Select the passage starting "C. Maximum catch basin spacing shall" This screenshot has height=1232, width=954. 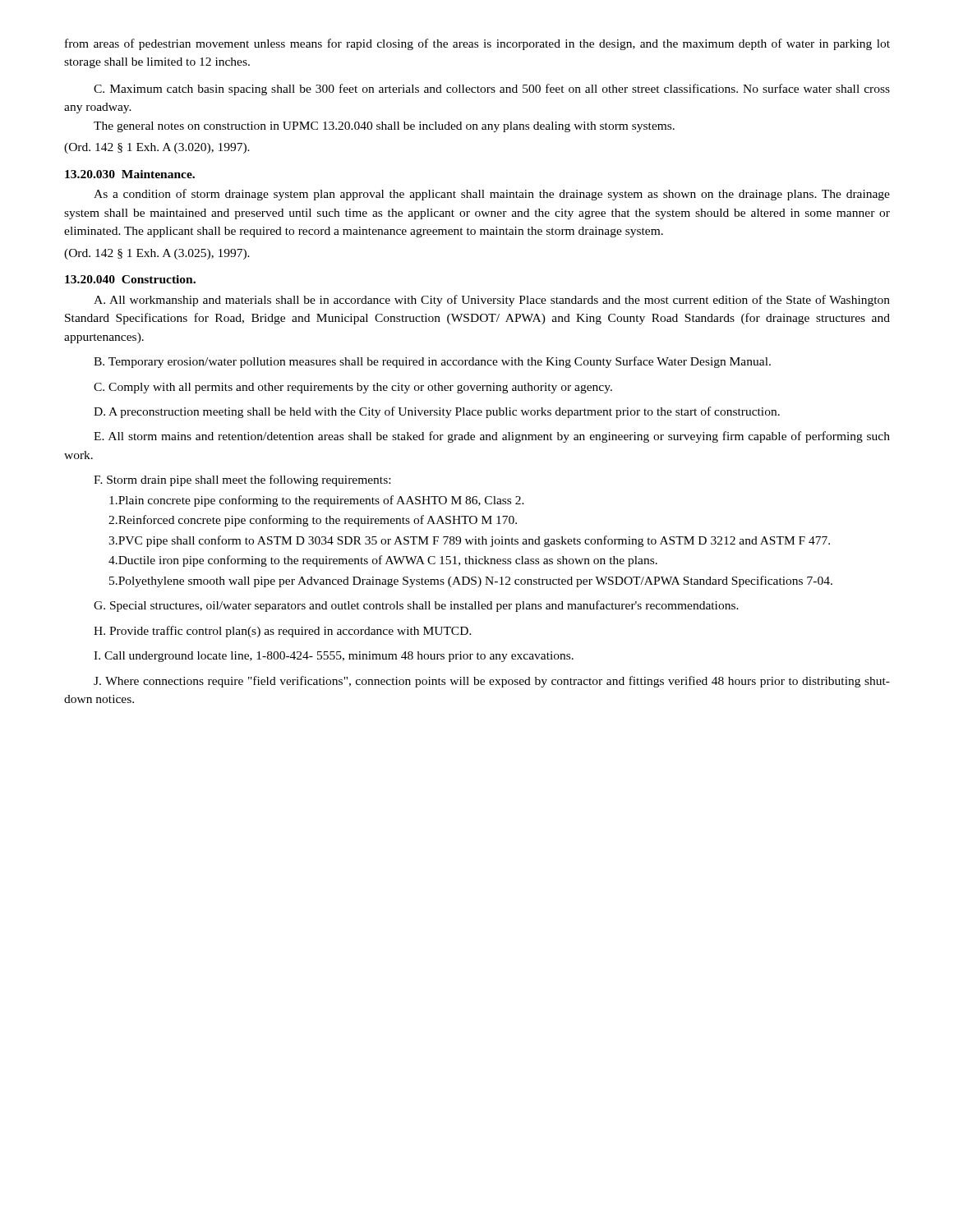(492, 90)
